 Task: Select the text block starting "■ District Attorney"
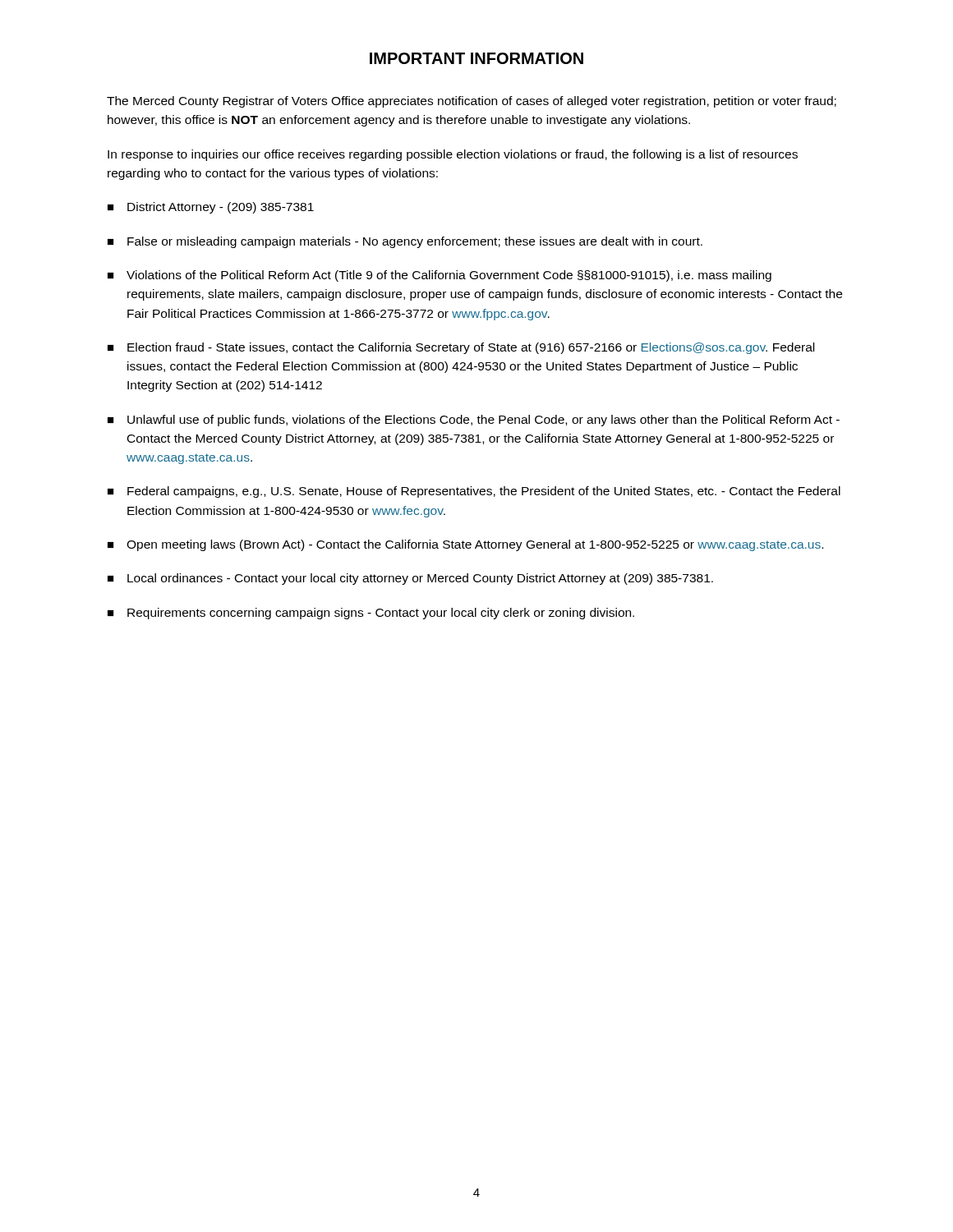pyautogui.click(x=211, y=208)
